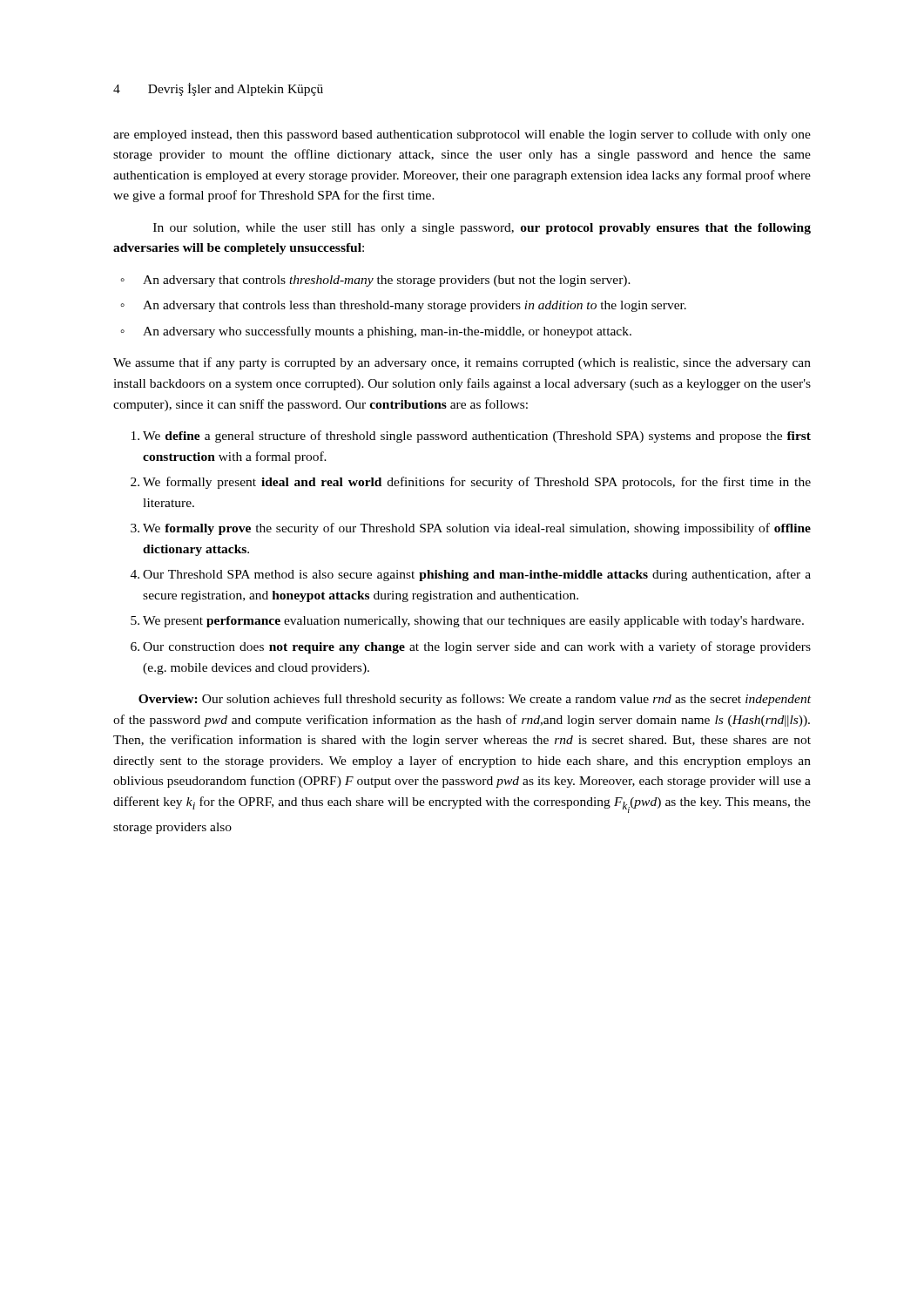
Task: Click on the element starting "We define a general structure of"
Action: point(477,446)
